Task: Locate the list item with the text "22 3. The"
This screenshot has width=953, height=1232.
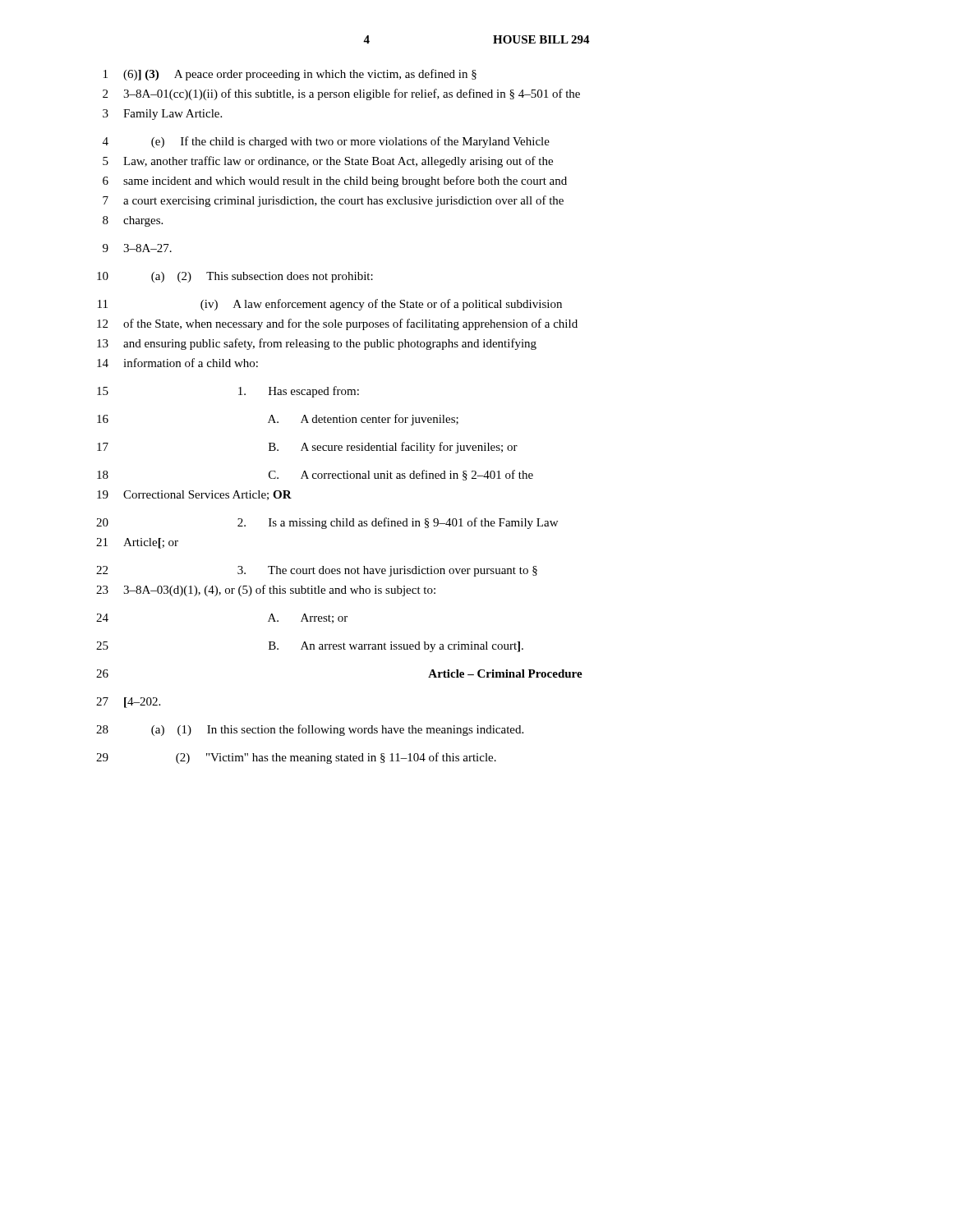Action: [x=476, y=580]
